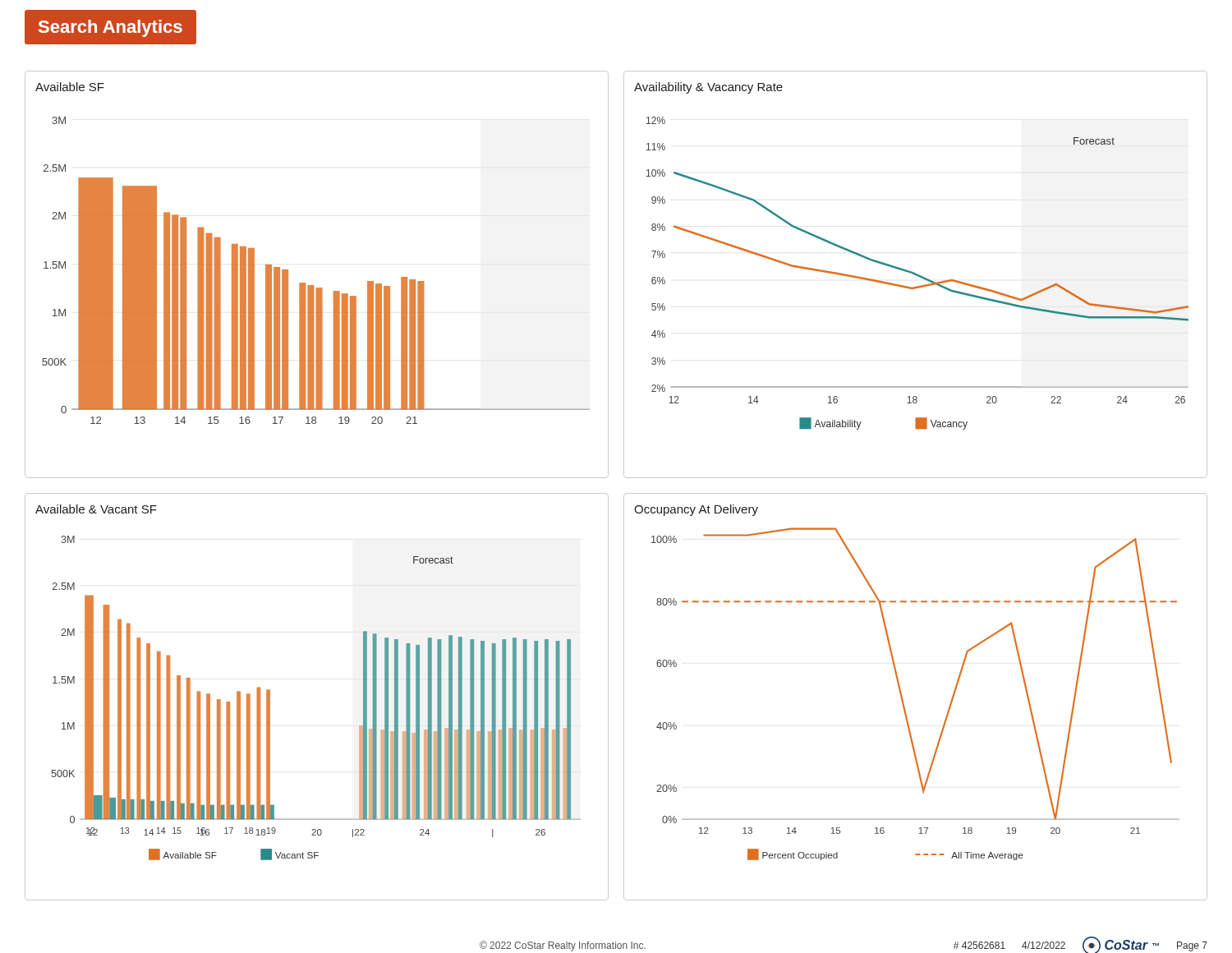Select the section header that says "Search Analytics"
1232x953 pixels.
[110, 27]
